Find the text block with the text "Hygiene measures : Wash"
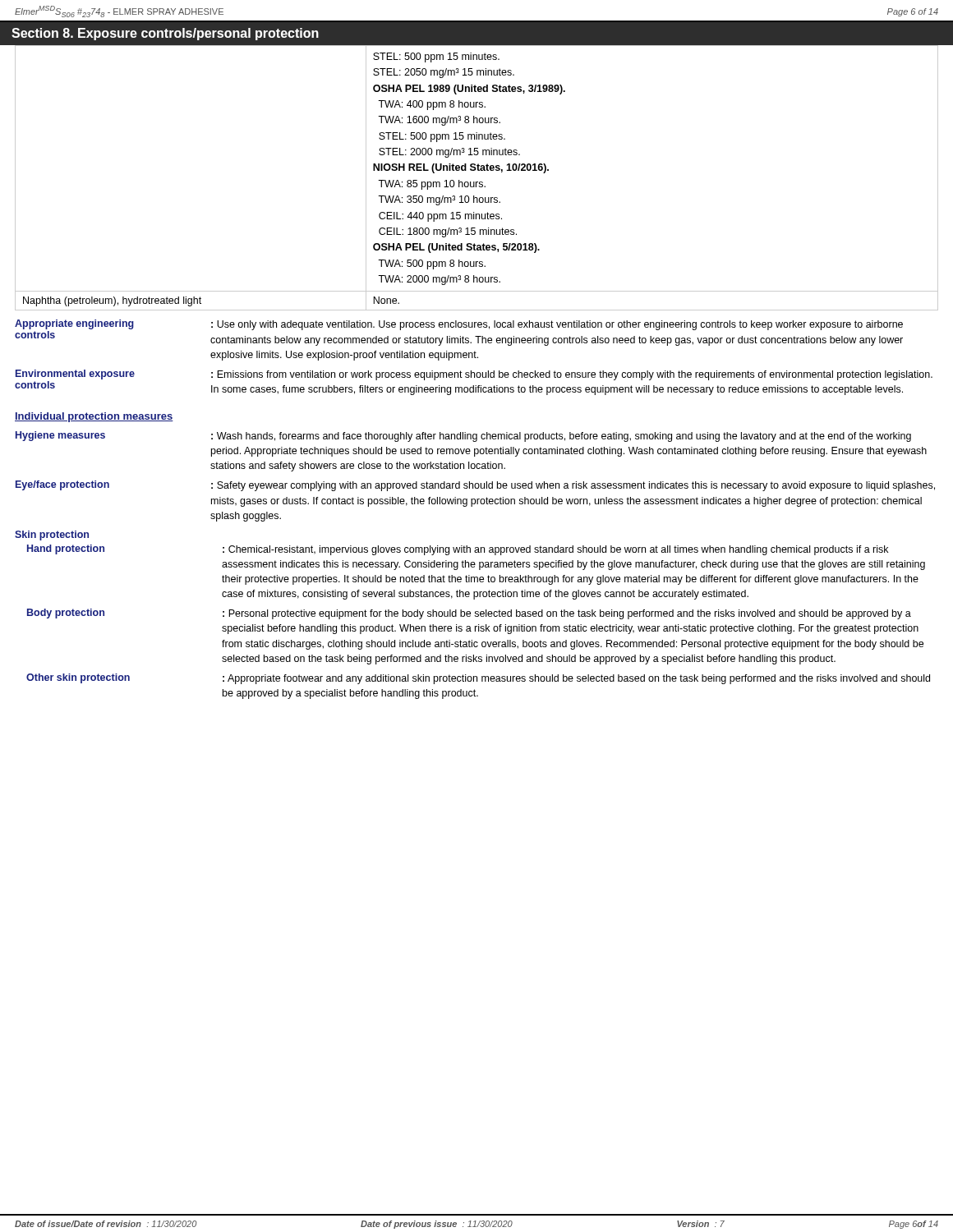Image resolution: width=953 pixels, height=1232 pixels. 476,451
